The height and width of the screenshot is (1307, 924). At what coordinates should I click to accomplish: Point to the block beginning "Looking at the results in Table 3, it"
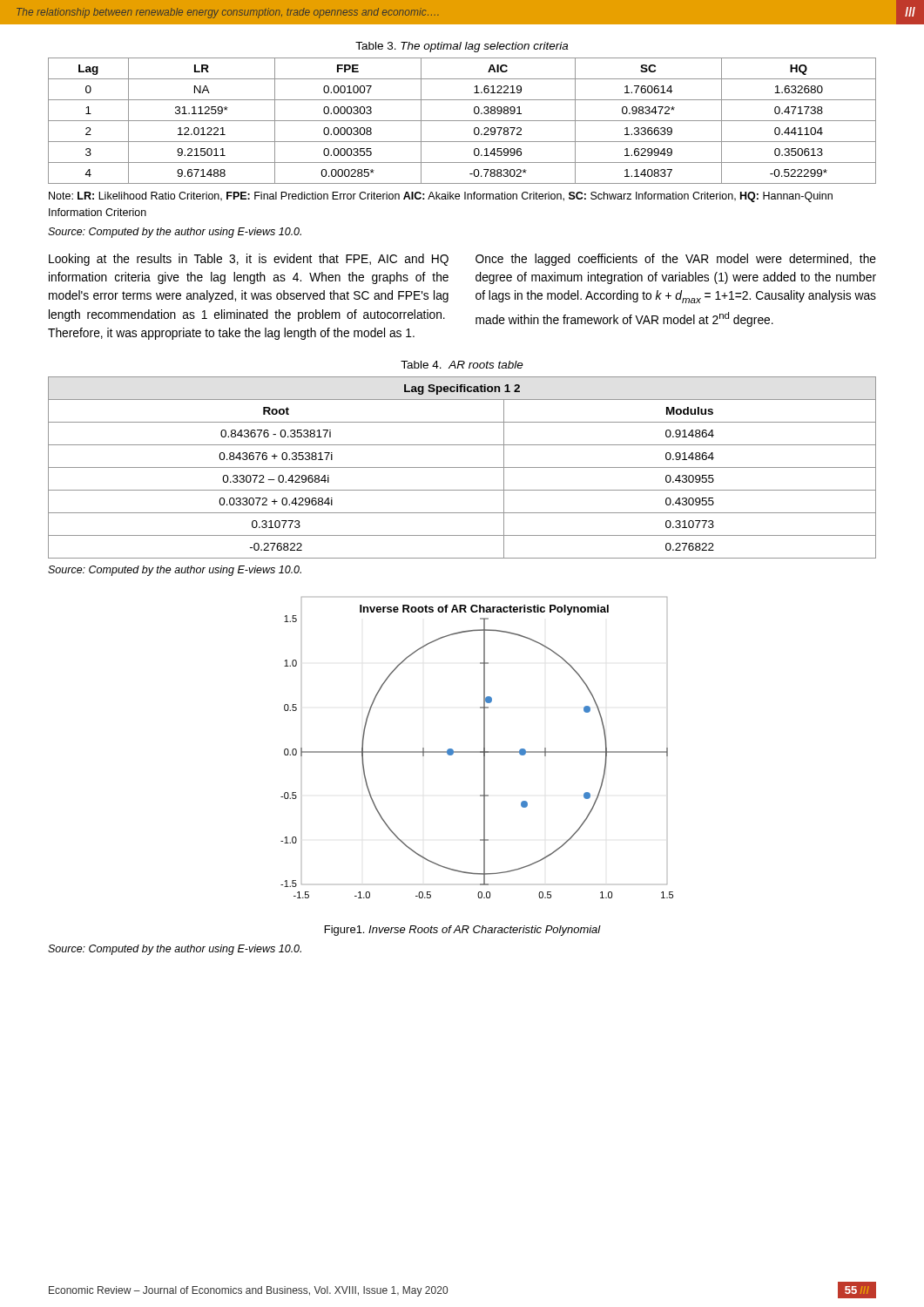[x=248, y=296]
